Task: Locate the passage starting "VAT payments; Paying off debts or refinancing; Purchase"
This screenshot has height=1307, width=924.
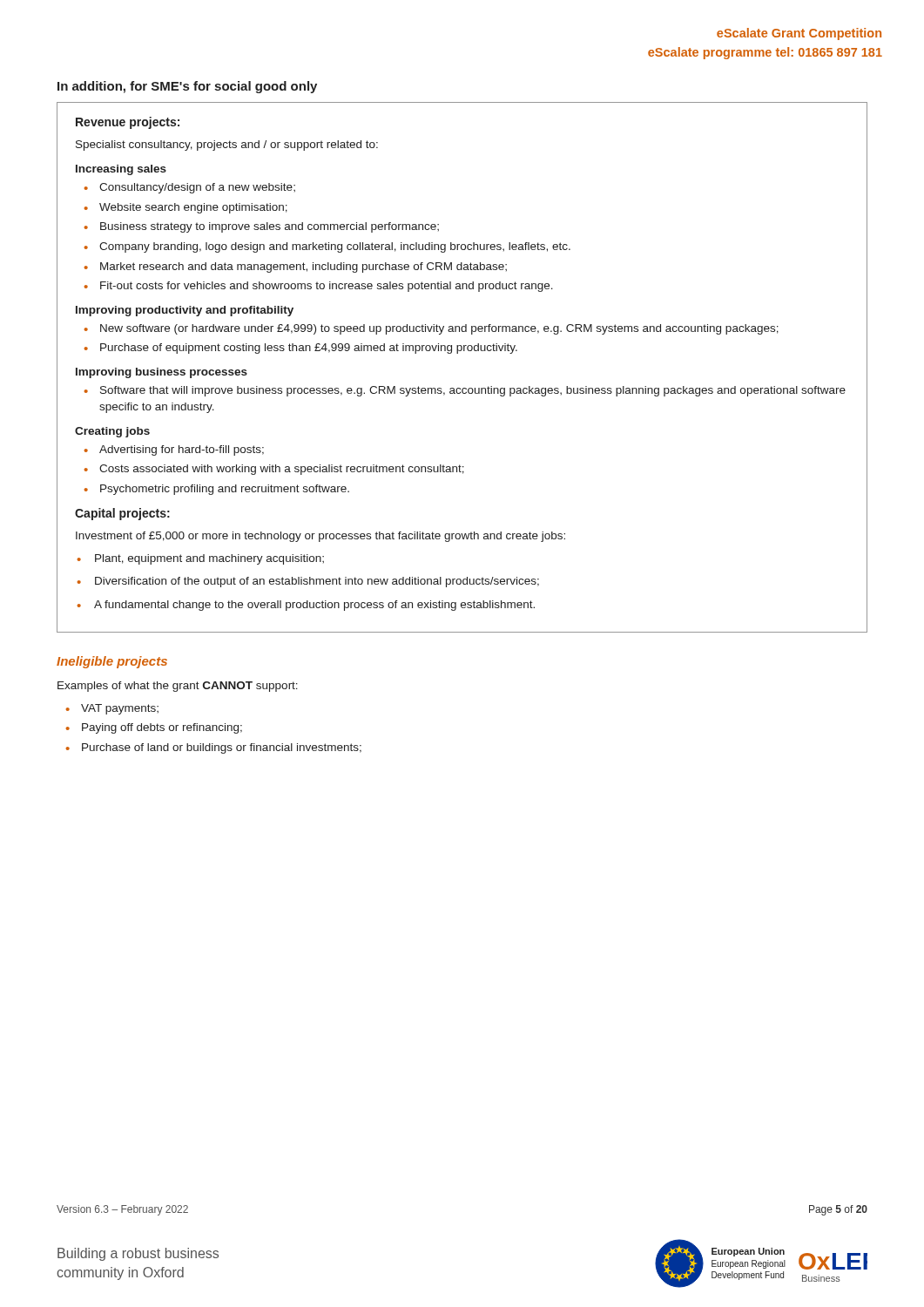Action: coord(112,709)
